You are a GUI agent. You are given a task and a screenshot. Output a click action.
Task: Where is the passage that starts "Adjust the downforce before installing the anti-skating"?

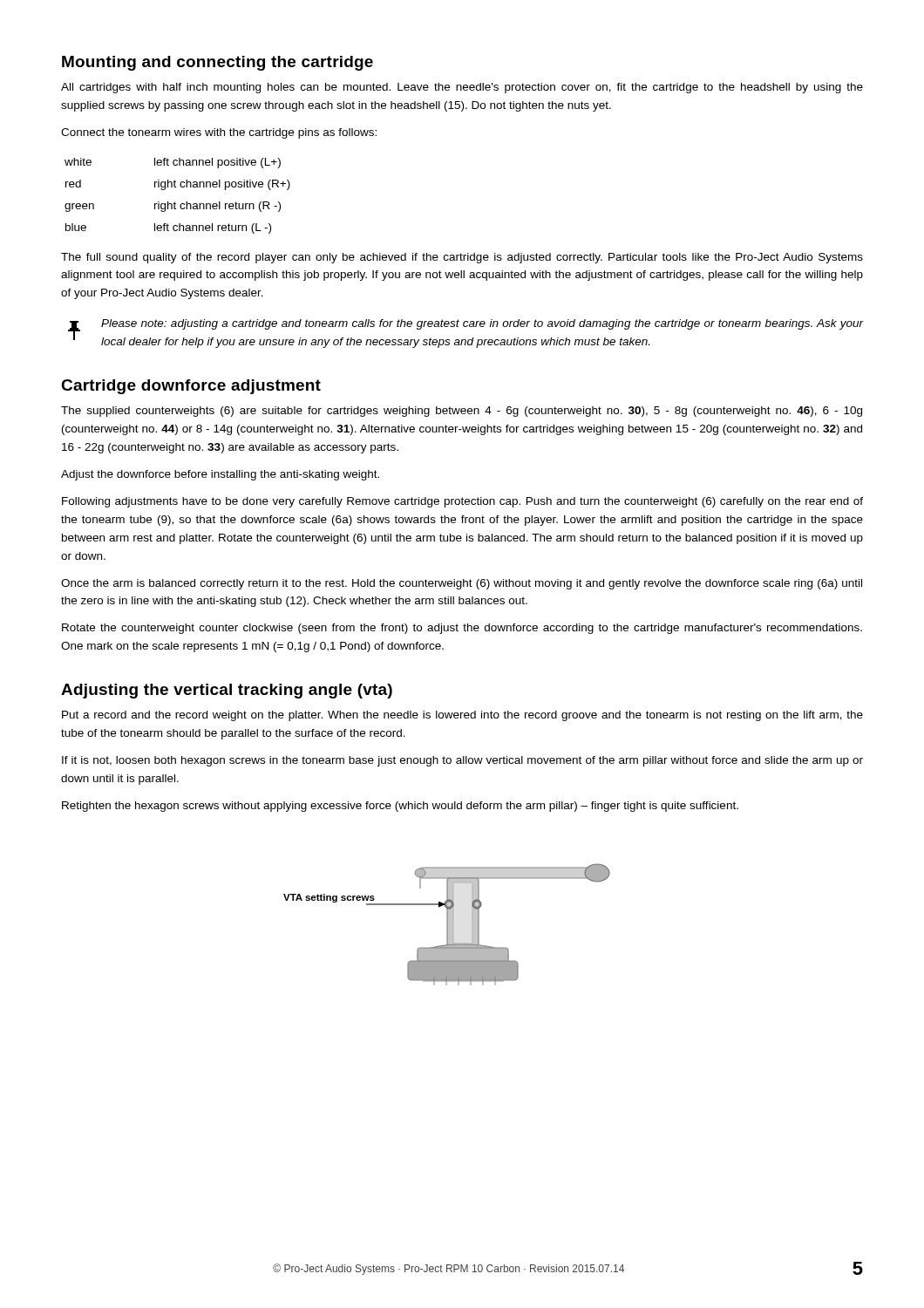pos(221,474)
